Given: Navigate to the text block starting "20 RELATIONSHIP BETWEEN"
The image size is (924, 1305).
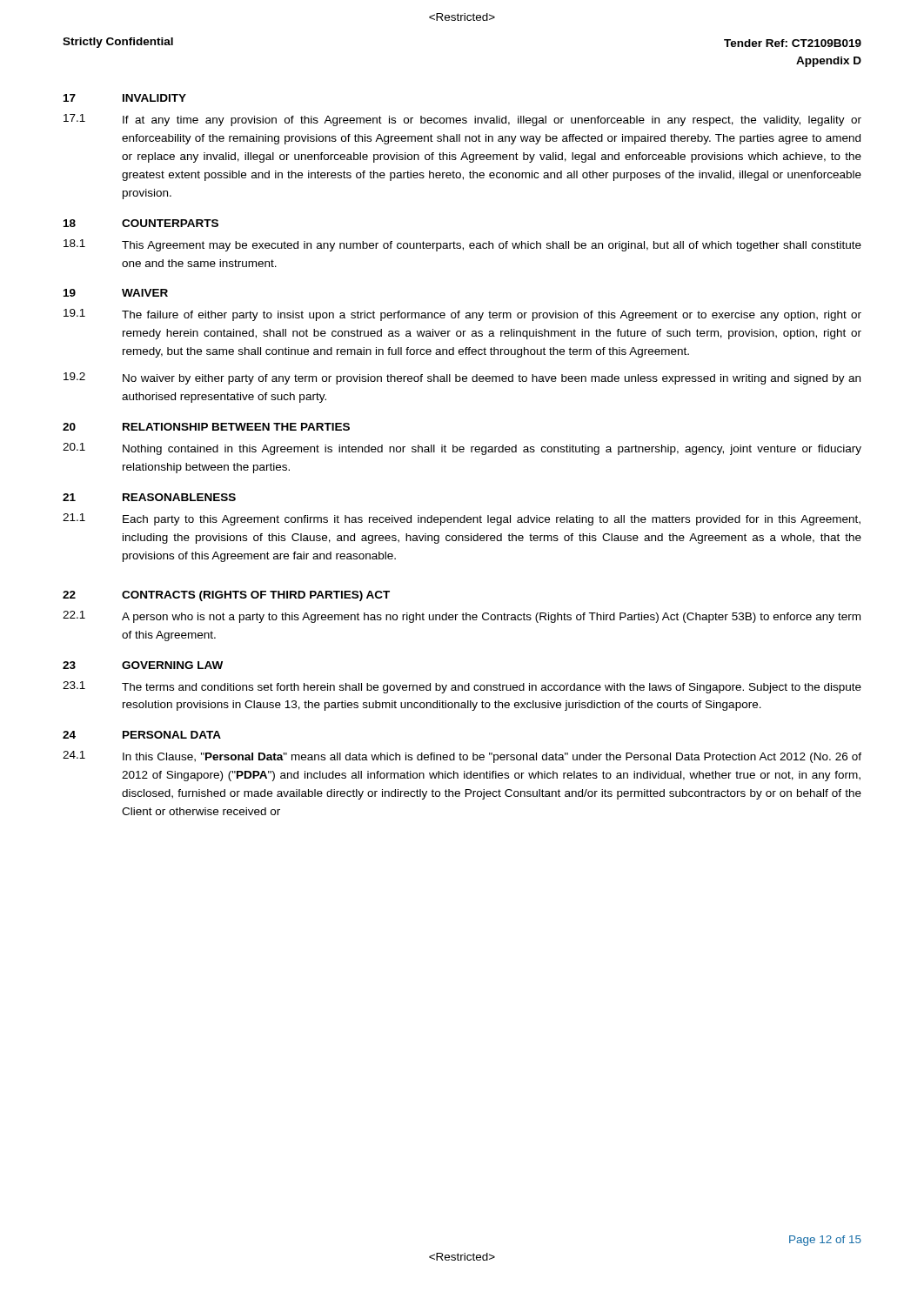Looking at the screenshot, I should pos(206,427).
